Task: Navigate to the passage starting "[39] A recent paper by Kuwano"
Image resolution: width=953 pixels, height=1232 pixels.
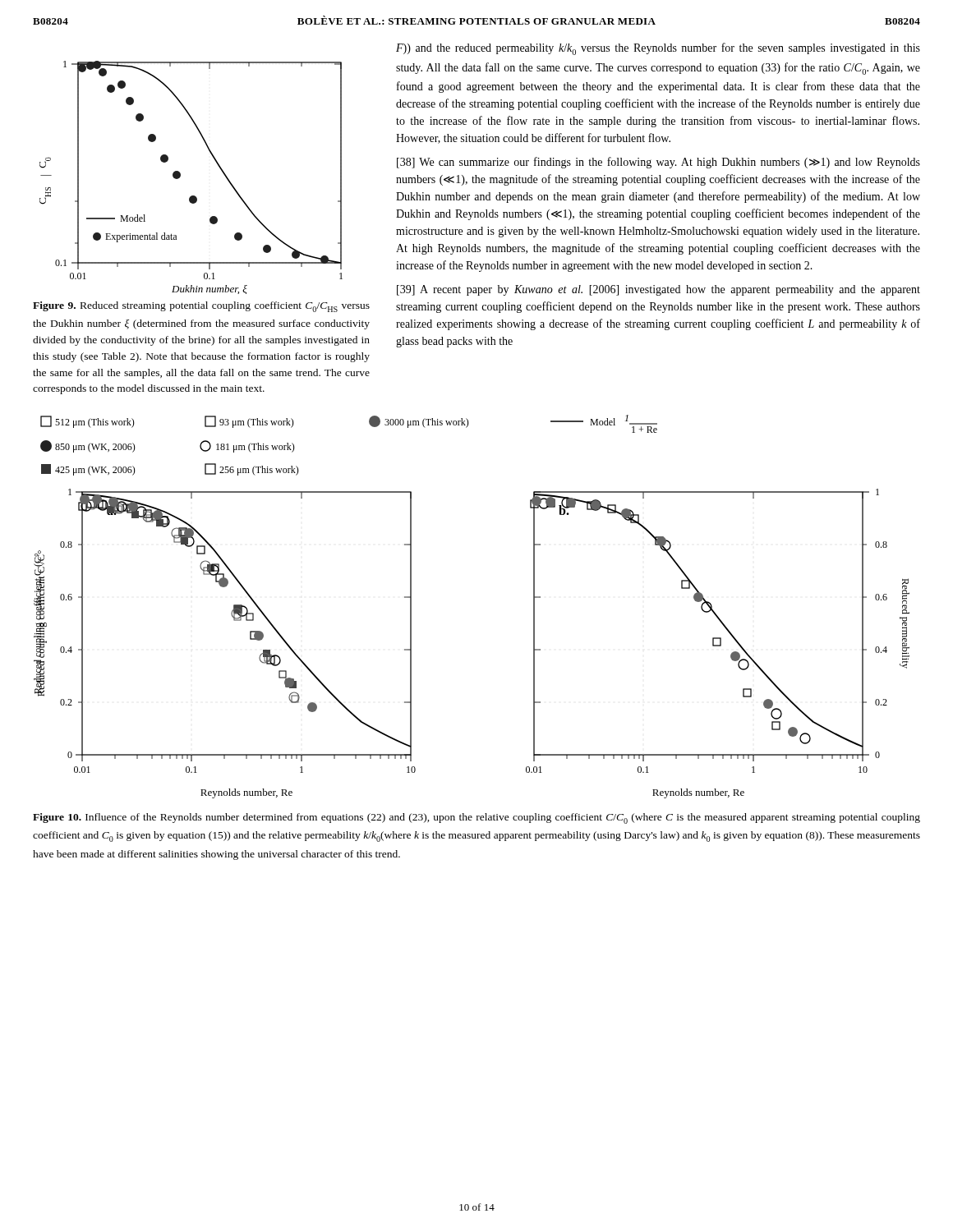Action: point(658,316)
